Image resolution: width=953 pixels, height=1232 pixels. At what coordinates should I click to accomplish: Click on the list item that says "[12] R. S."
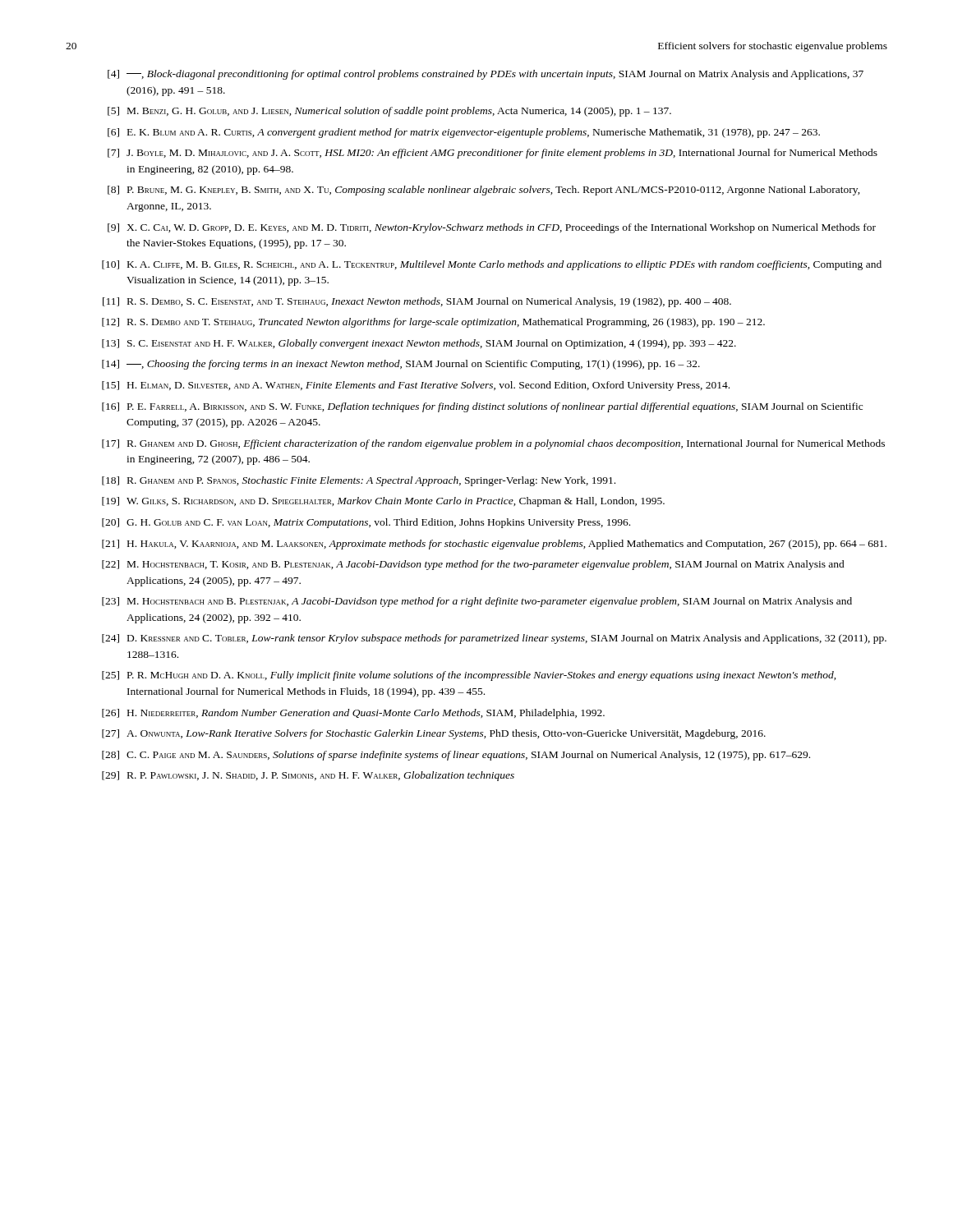click(x=486, y=322)
